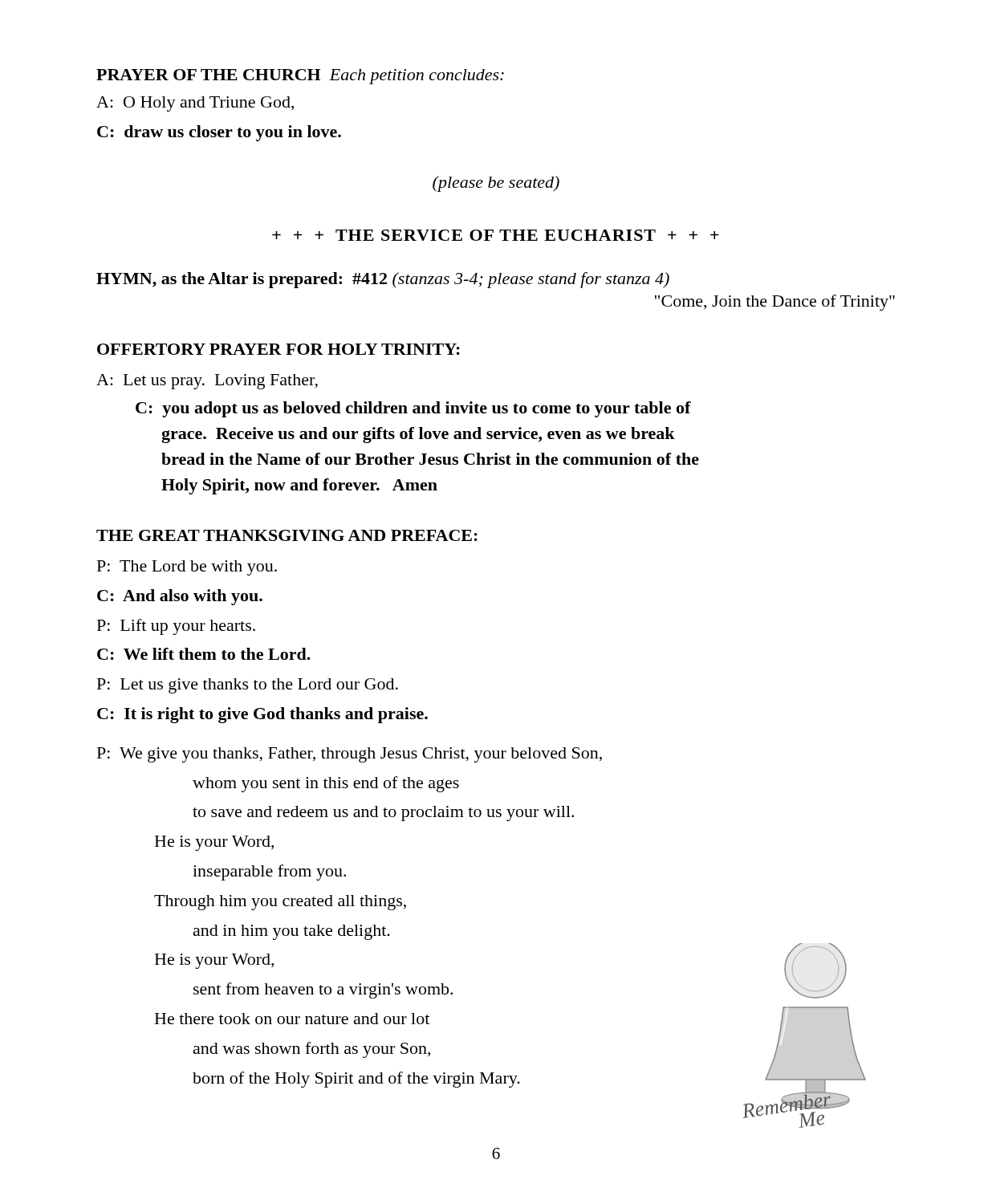Where is the passage that starts "C: We lift them to"?
The image size is (992, 1204).
(204, 654)
